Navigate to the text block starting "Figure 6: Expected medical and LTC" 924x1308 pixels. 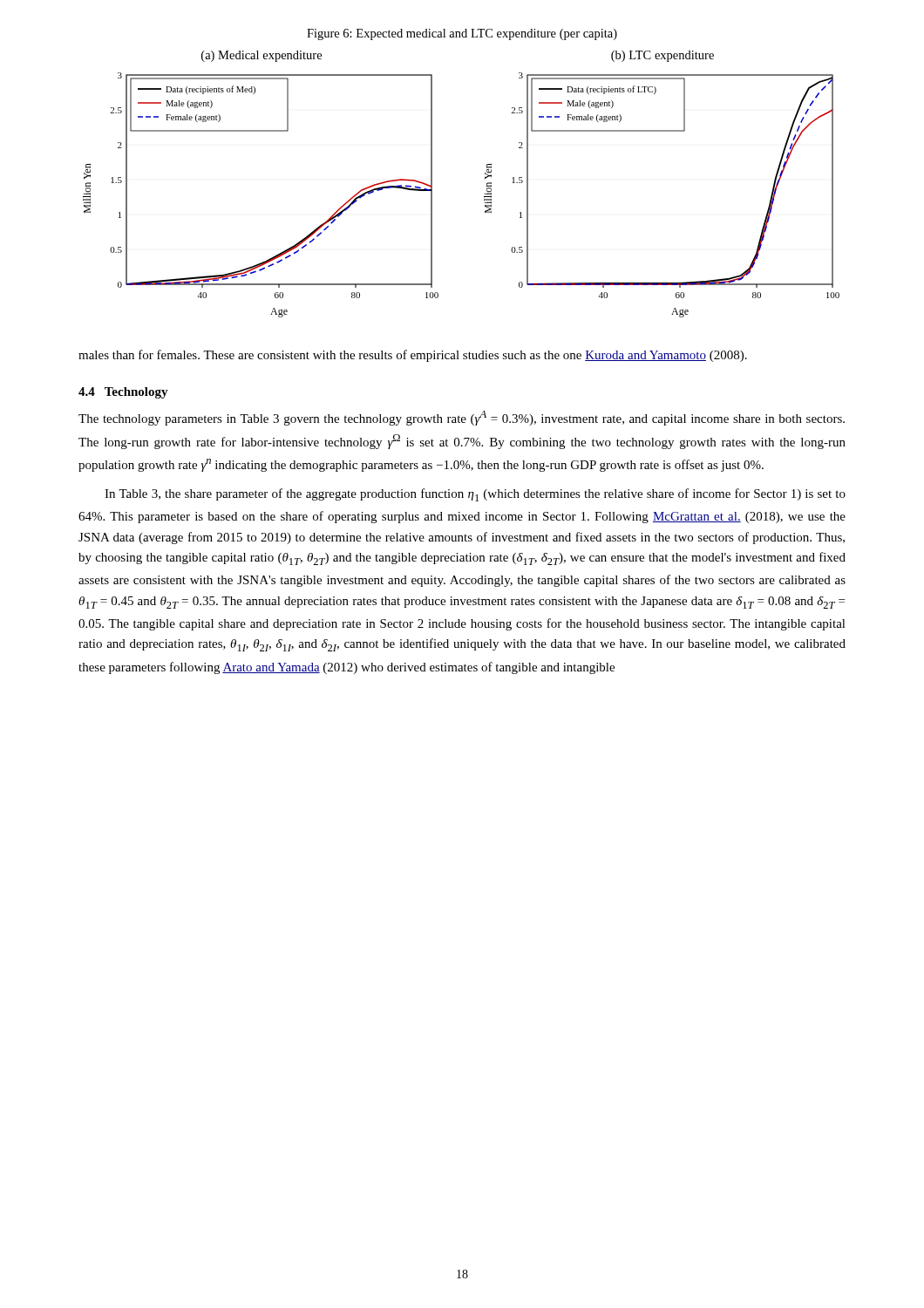(462, 33)
